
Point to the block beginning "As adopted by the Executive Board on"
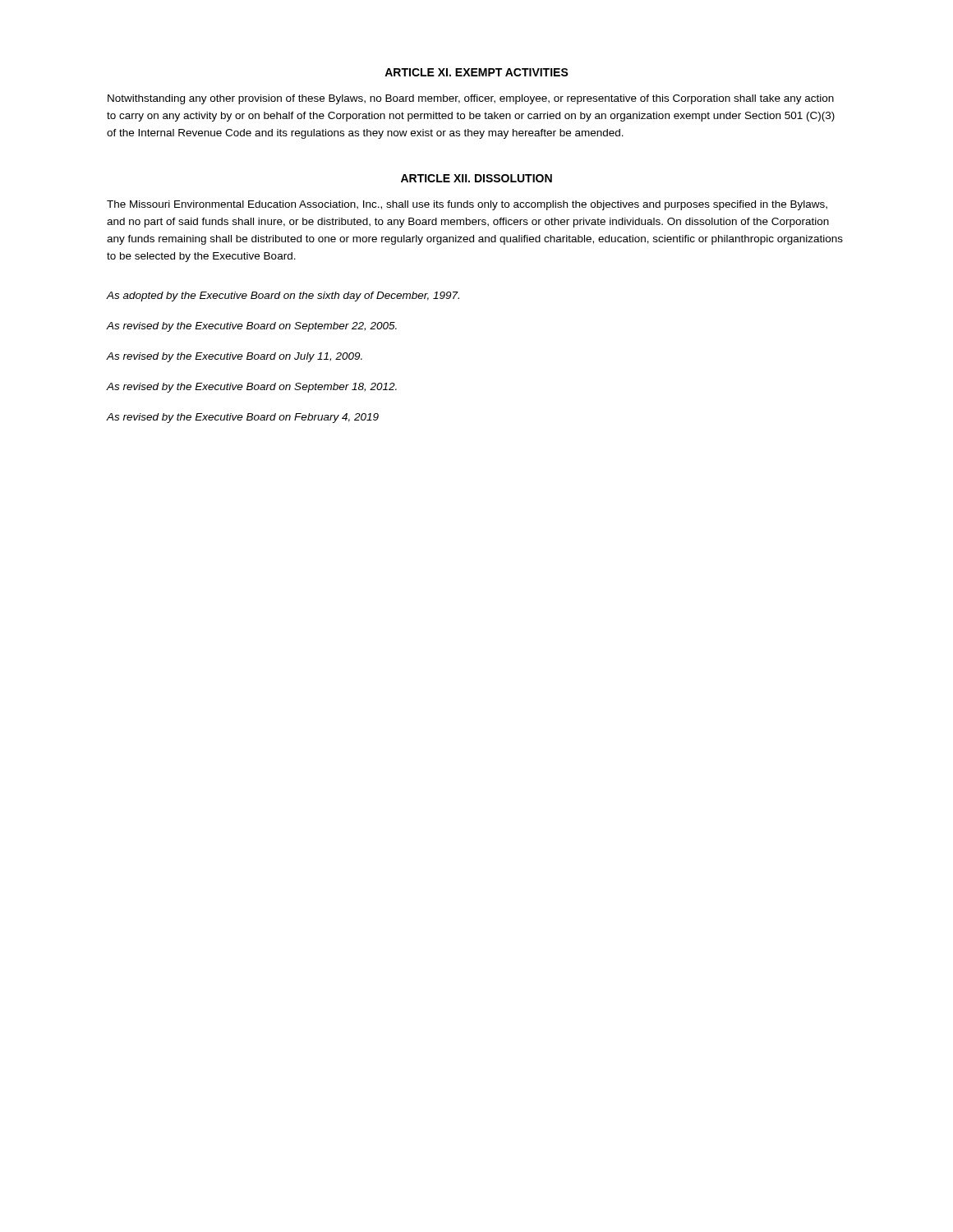pos(284,296)
